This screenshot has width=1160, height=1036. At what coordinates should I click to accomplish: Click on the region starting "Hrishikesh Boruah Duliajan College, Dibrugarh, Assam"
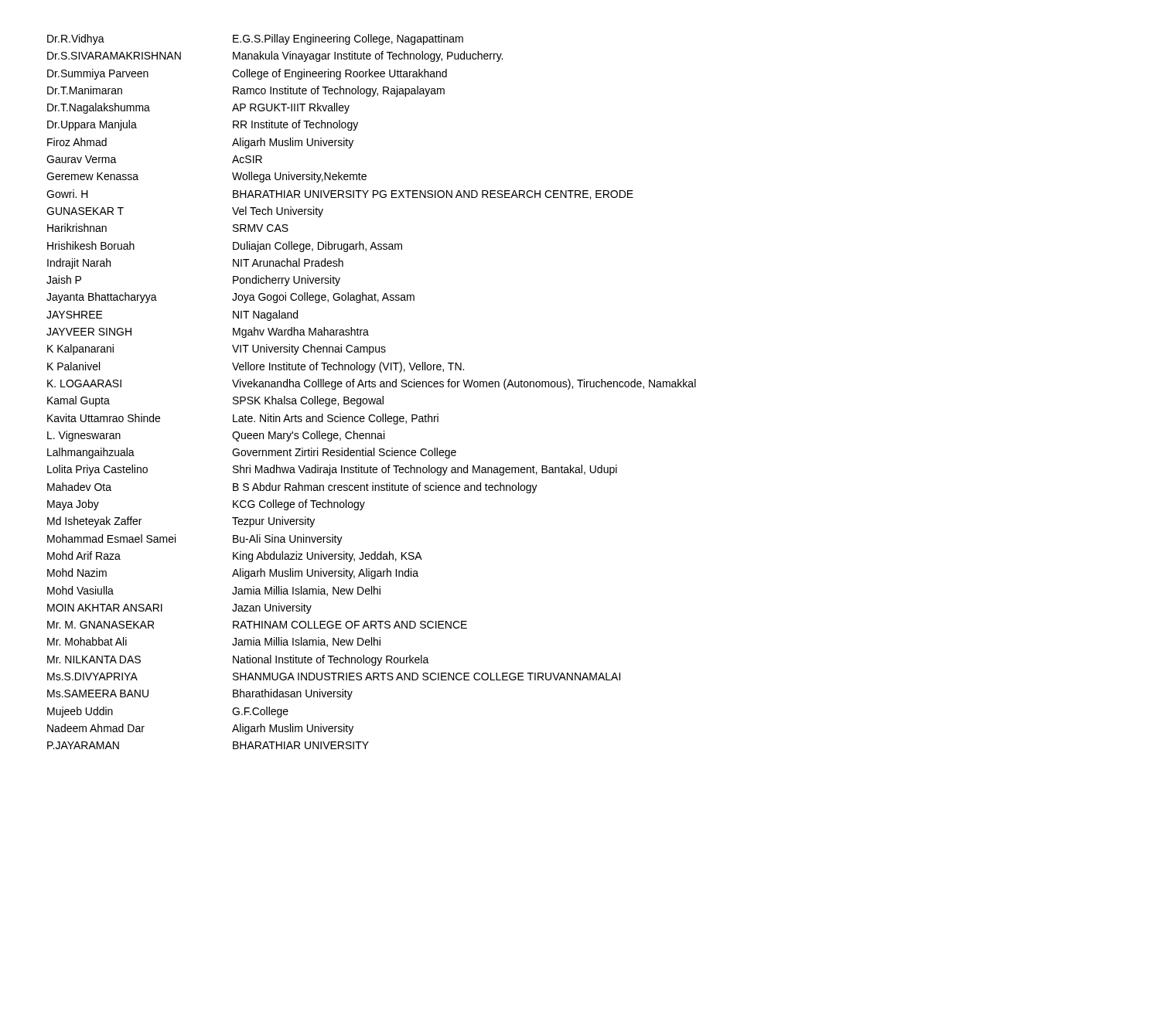point(88,246)
